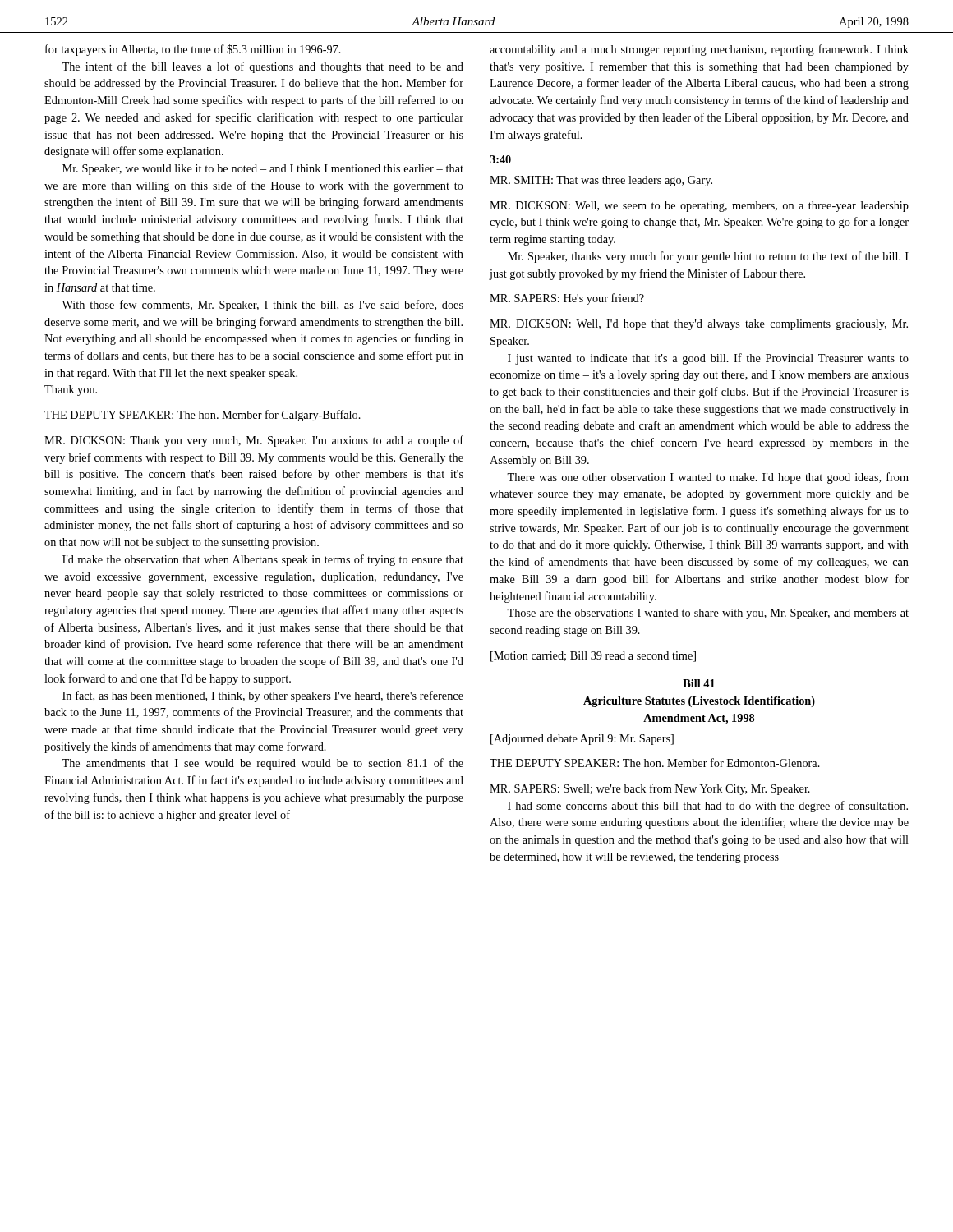This screenshot has height=1232, width=953.
Task: Point to the block beginning "MR. SAPERS: Swell; we're back from New York"
Action: coord(699,823)
